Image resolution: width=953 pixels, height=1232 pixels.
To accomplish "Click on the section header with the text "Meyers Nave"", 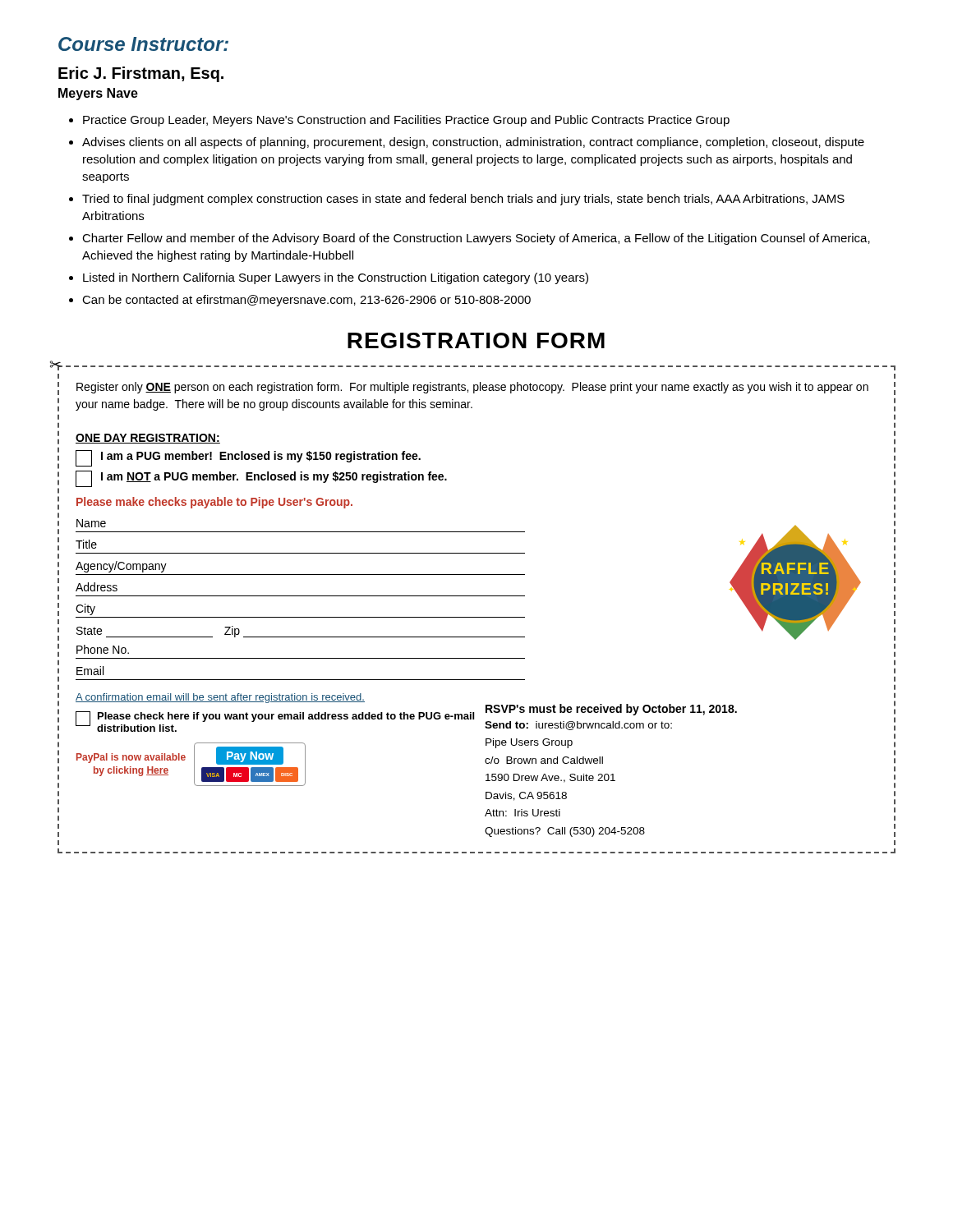I will (x=98, y=94).
